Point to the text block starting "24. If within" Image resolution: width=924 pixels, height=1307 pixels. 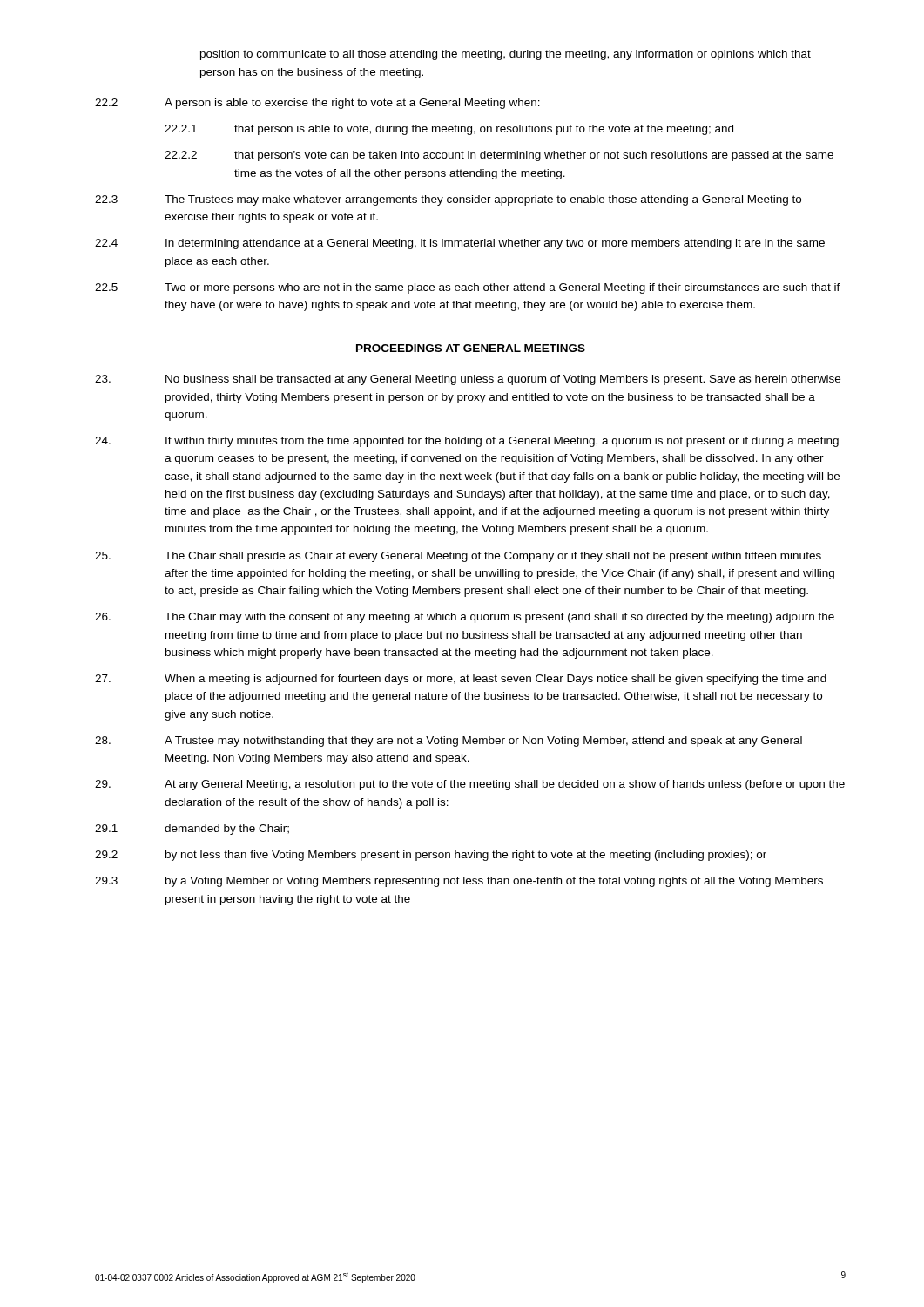pos(470,485)
